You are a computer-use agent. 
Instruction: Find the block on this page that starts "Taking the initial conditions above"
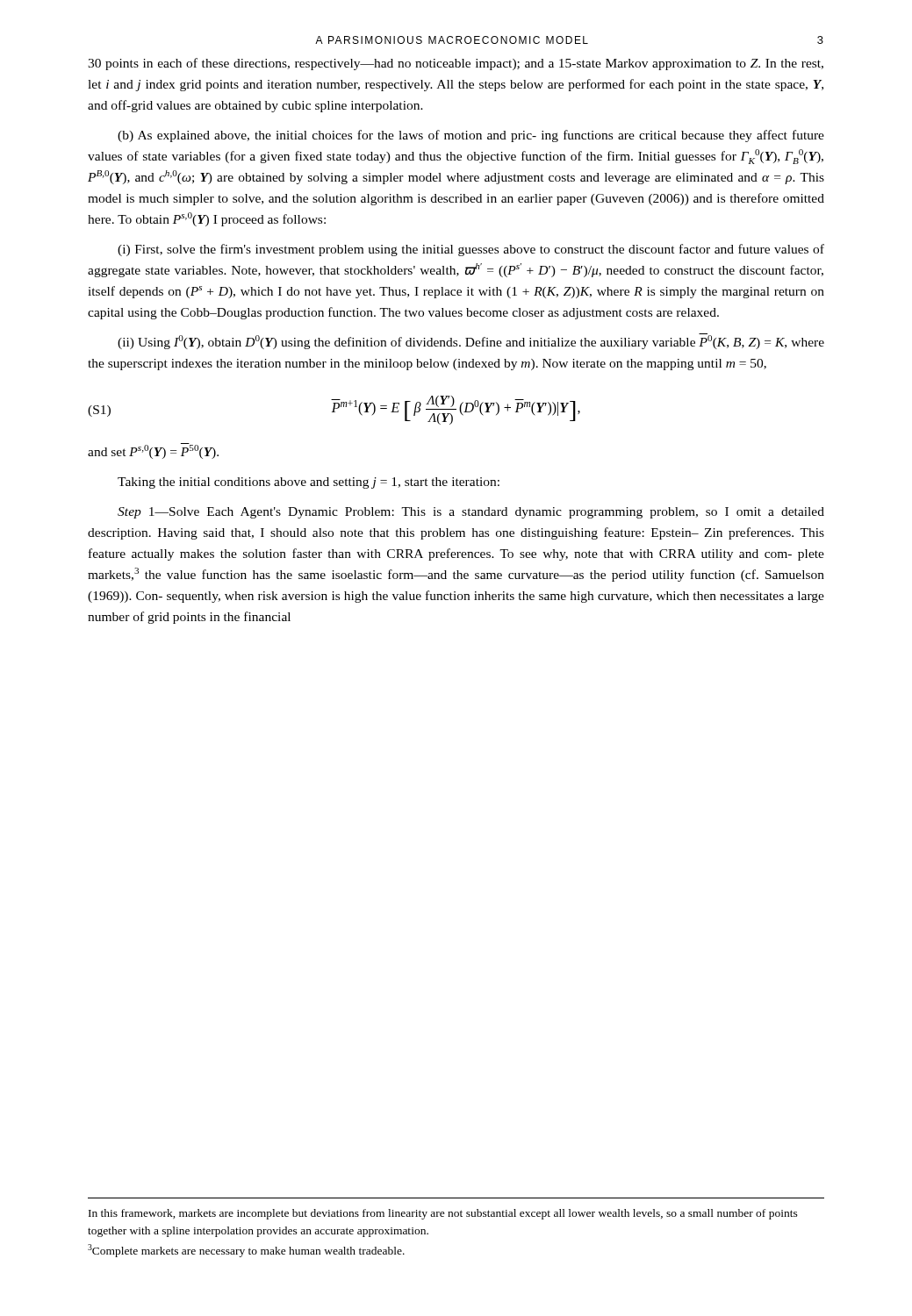click(456, 482)
